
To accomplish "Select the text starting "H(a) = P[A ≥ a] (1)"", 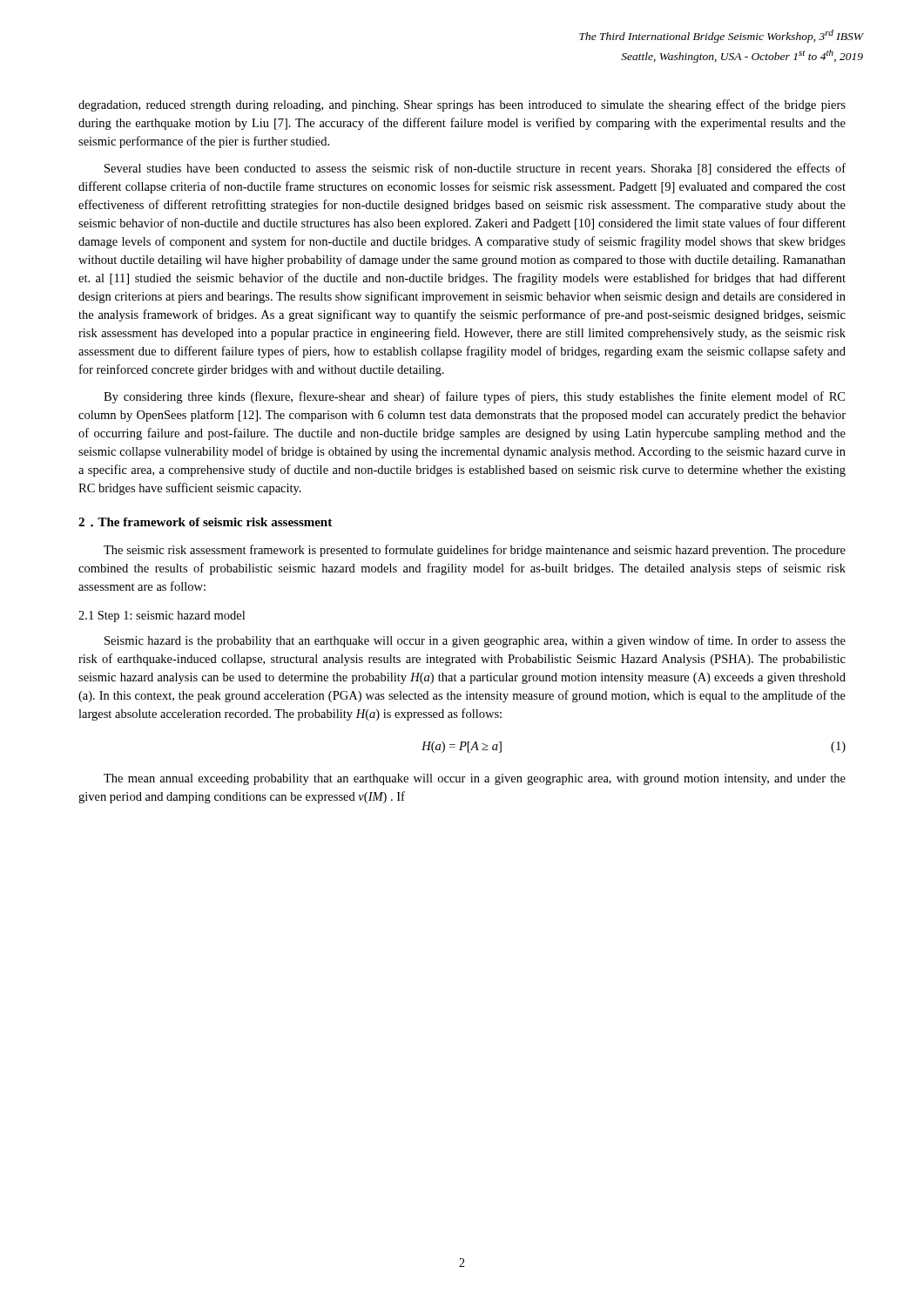I will click(x=463, y=746).
